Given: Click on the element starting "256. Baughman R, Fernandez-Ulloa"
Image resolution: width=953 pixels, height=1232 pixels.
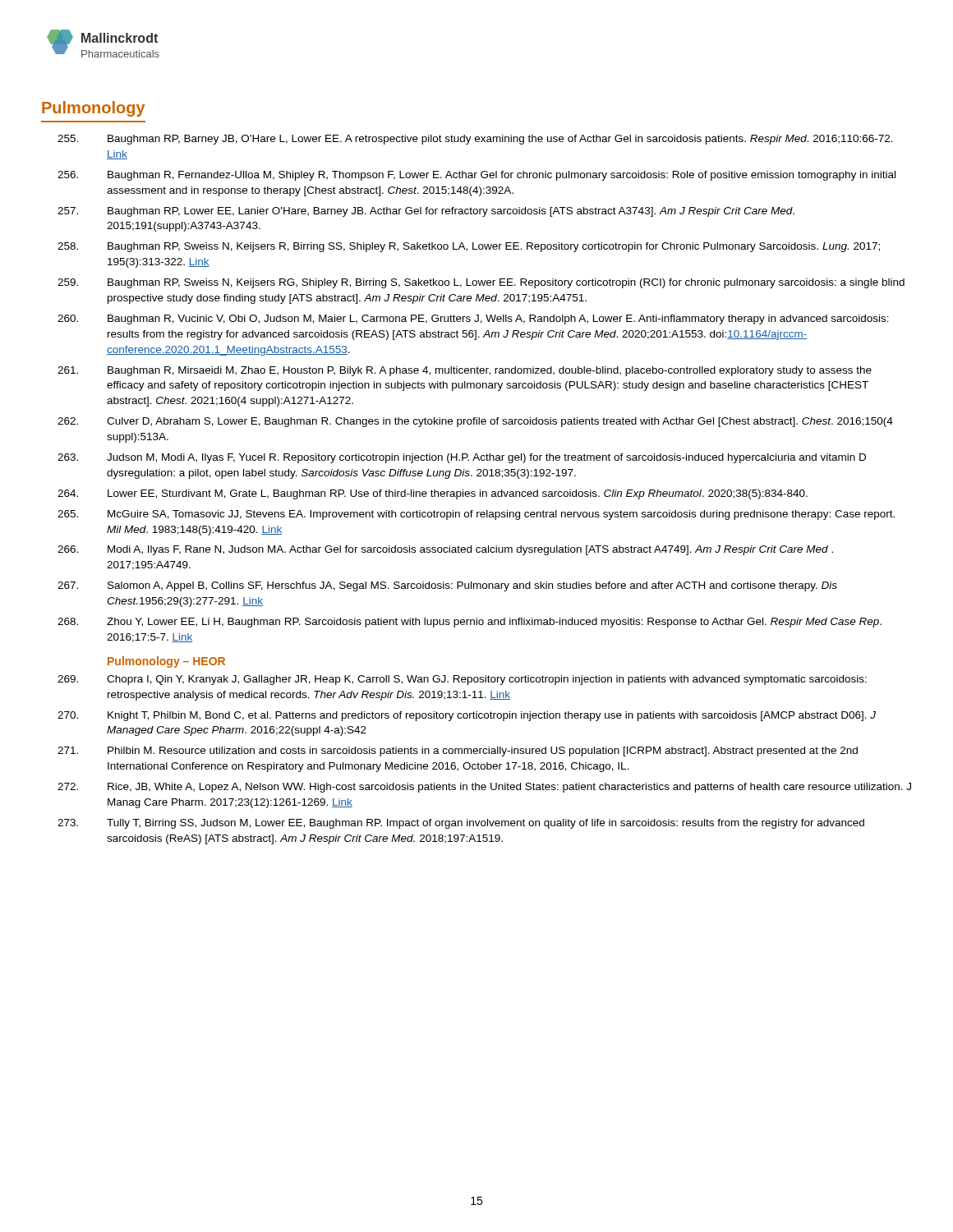Looking at the screenshot, I should (476, 183).
